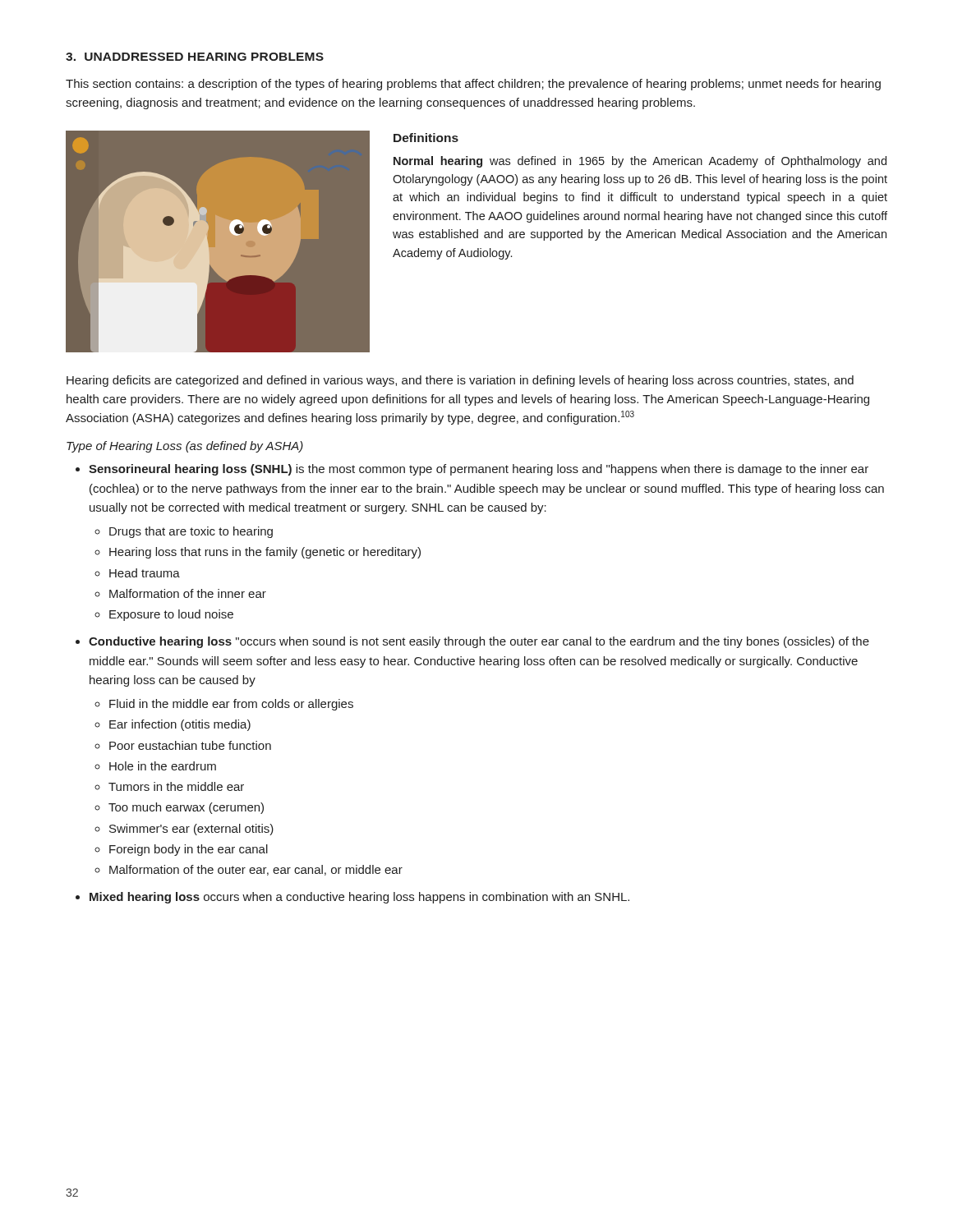Find the photo
Viewport: 953px width, 1232px height.
click(x=218, y=241)
